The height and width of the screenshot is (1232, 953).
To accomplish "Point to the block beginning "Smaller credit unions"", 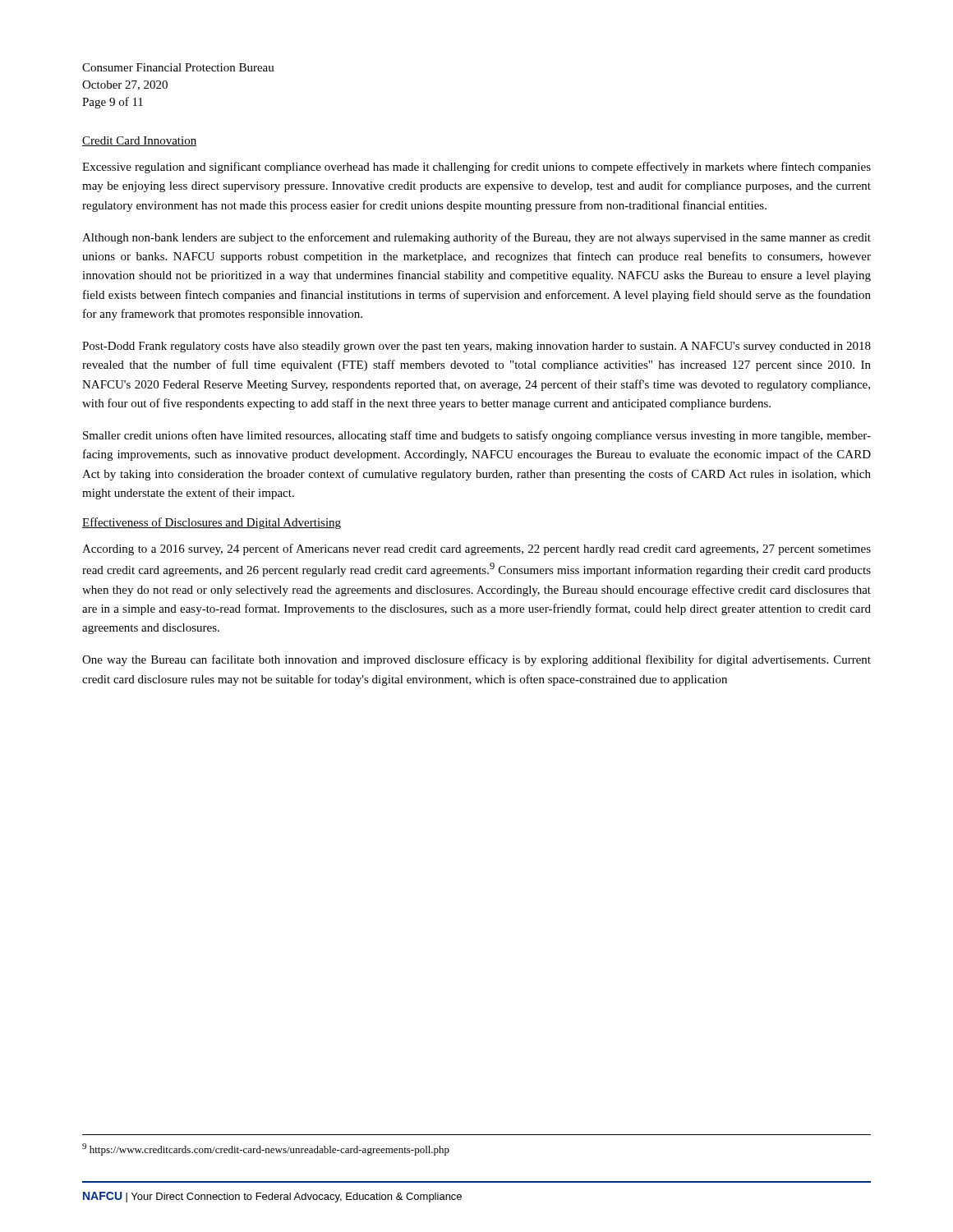I will click(476, 464).
